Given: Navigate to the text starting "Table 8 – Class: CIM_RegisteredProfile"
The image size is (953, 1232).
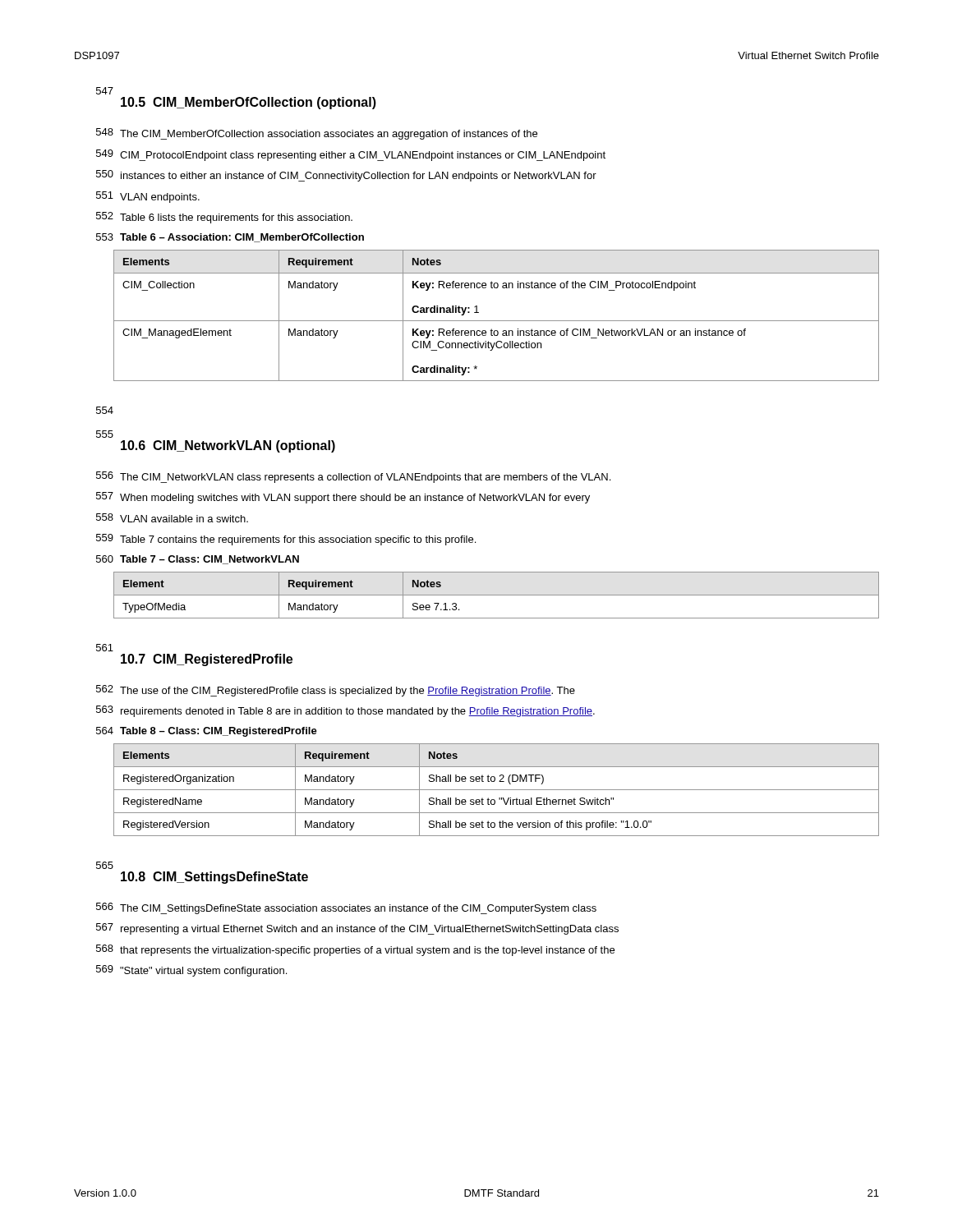Looking at the screenshot, I should tap(218, 730).
